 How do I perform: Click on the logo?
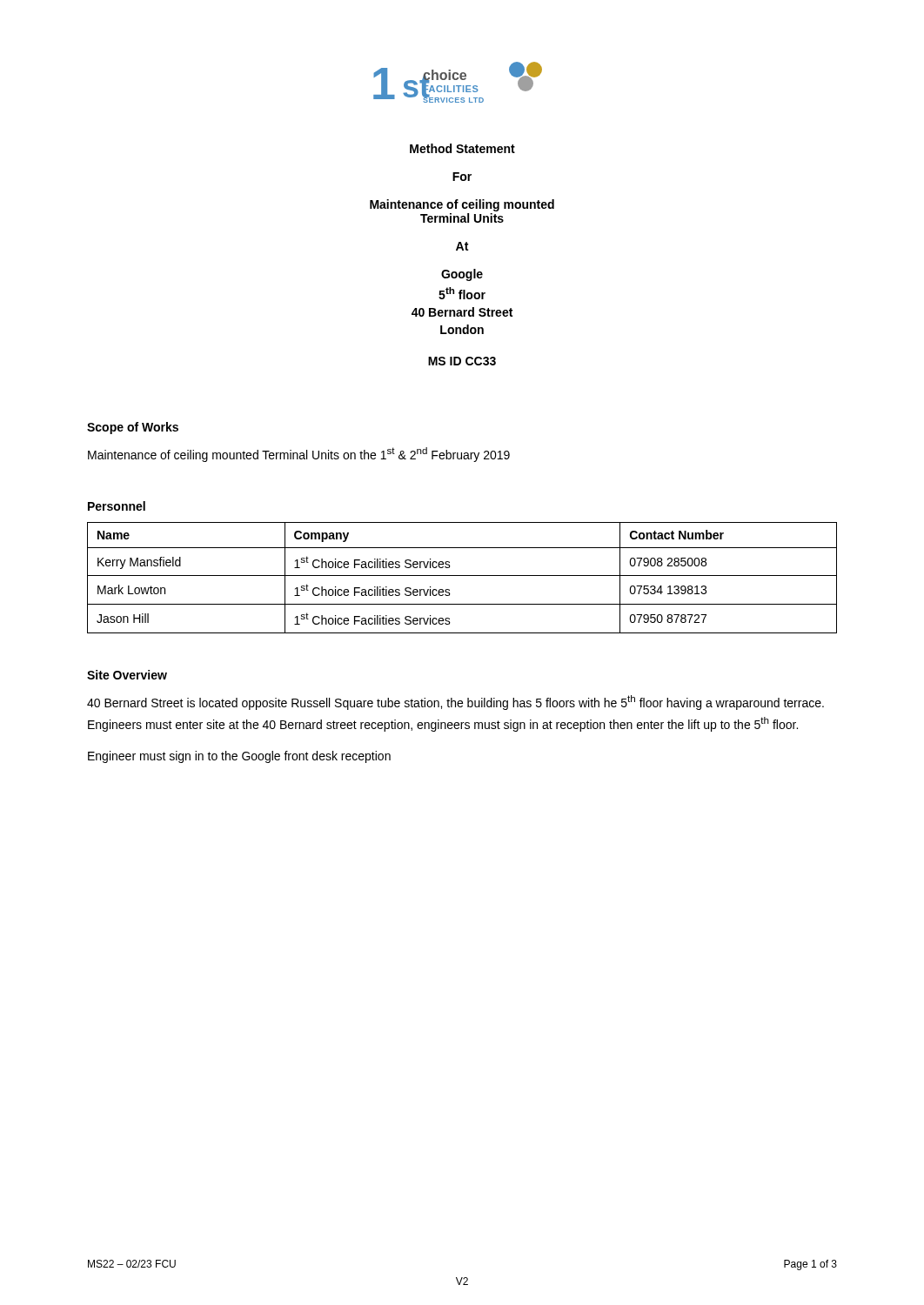tap(462, 84)
